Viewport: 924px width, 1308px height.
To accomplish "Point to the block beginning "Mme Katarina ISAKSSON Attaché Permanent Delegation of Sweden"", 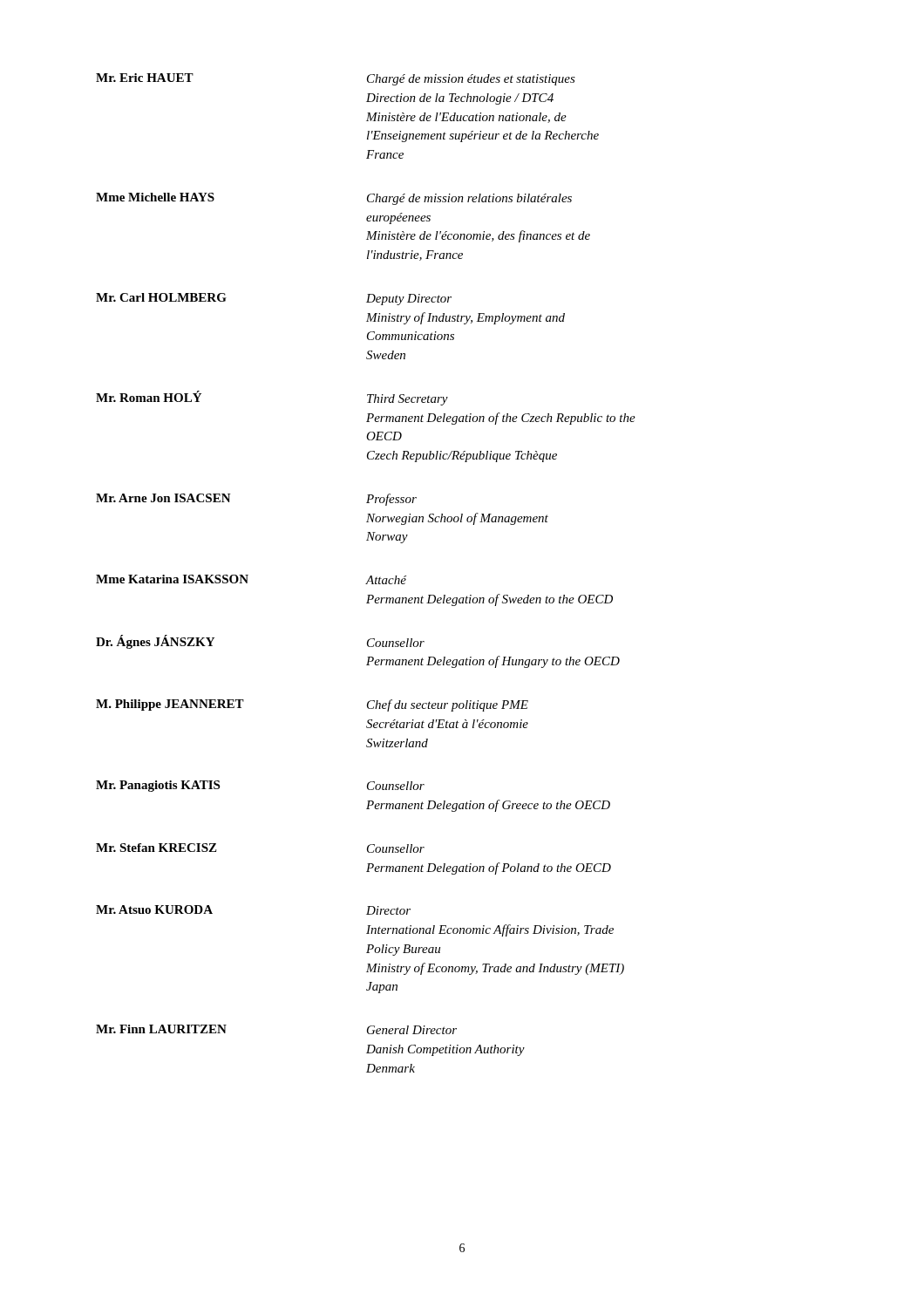I will point(471,590).
